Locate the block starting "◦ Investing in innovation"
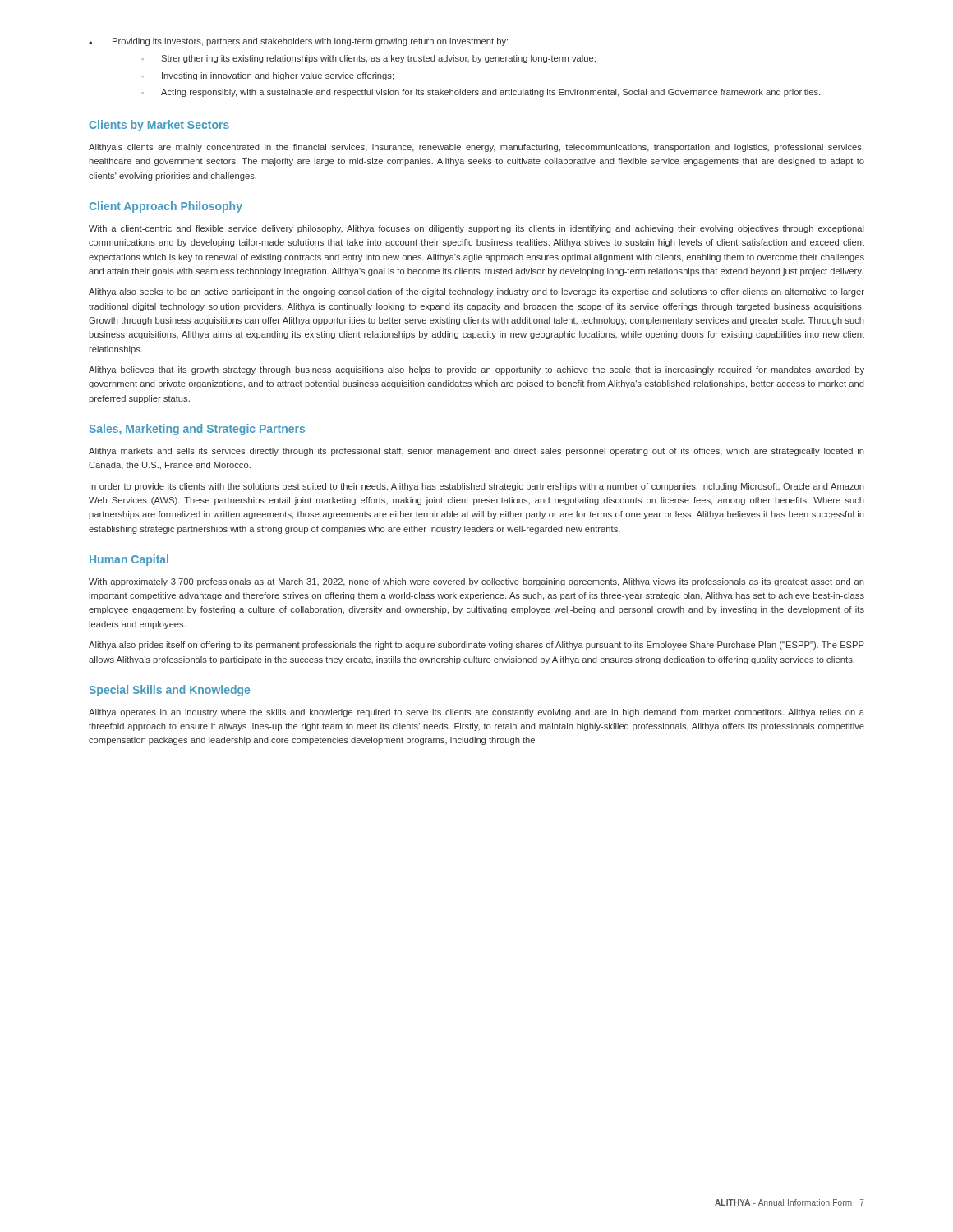The image size is (953, 1232). coord(267,76)
